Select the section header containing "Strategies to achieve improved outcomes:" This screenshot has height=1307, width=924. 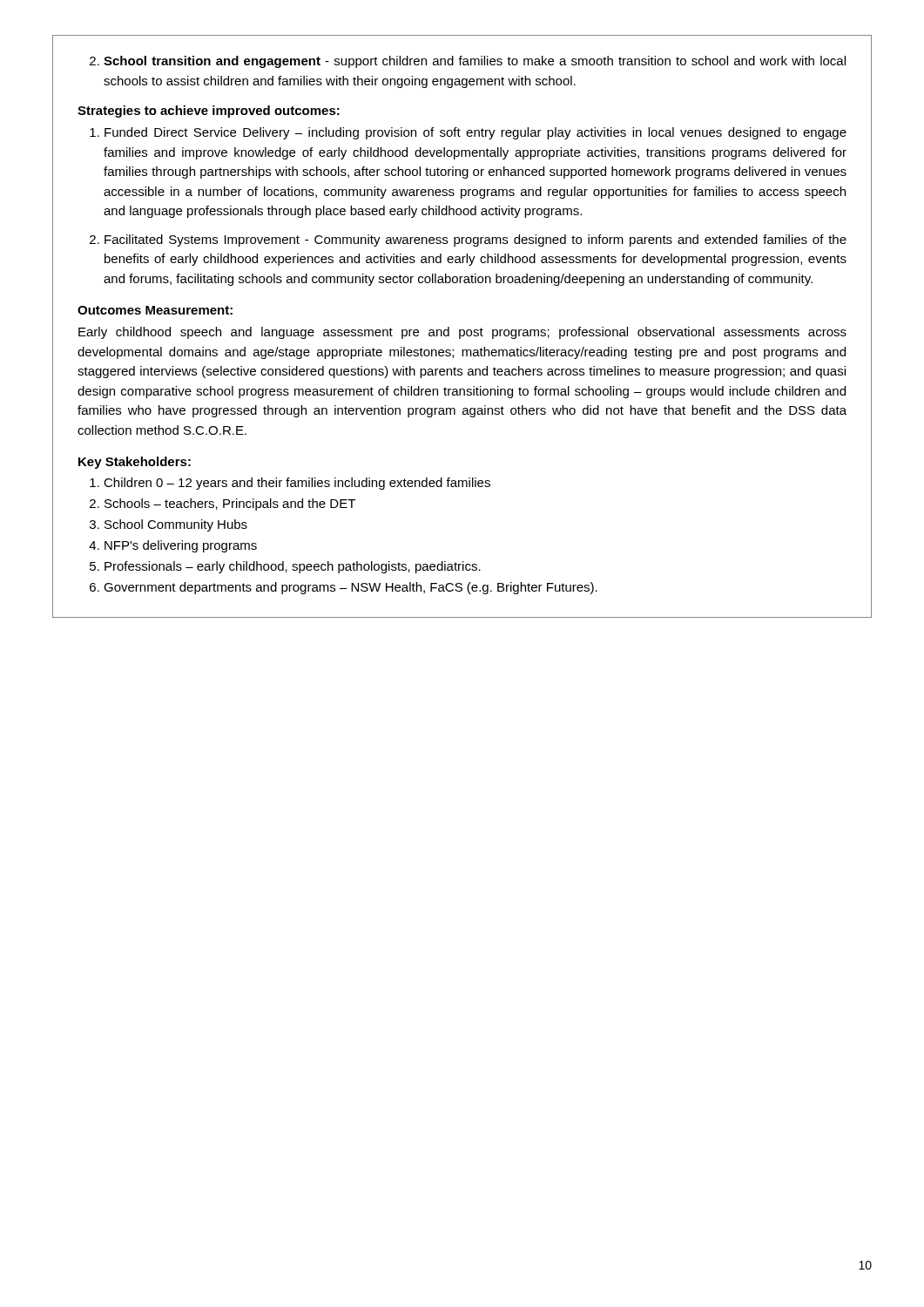click(209, 110)
